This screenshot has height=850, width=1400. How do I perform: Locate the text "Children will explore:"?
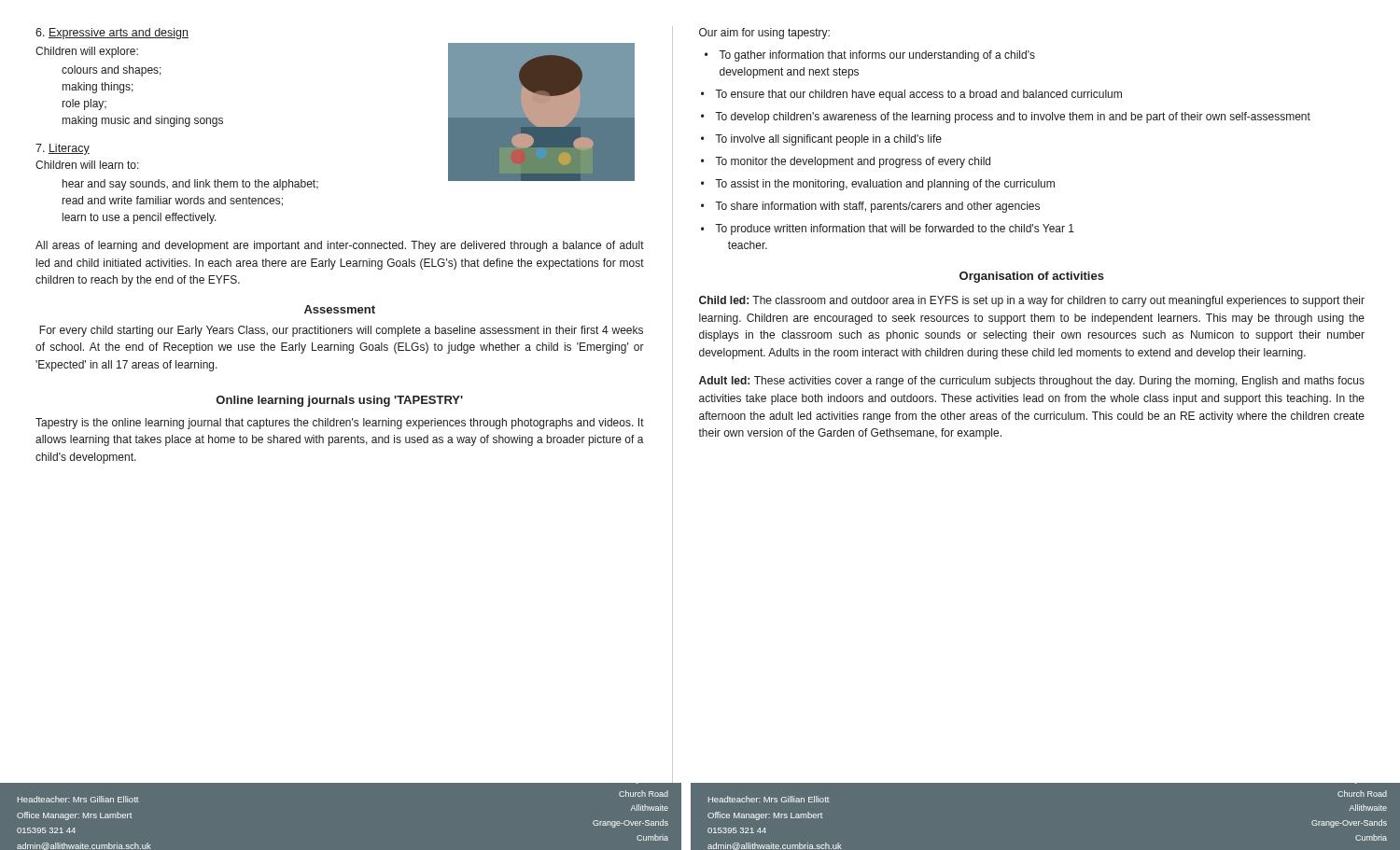pos(87,51)
